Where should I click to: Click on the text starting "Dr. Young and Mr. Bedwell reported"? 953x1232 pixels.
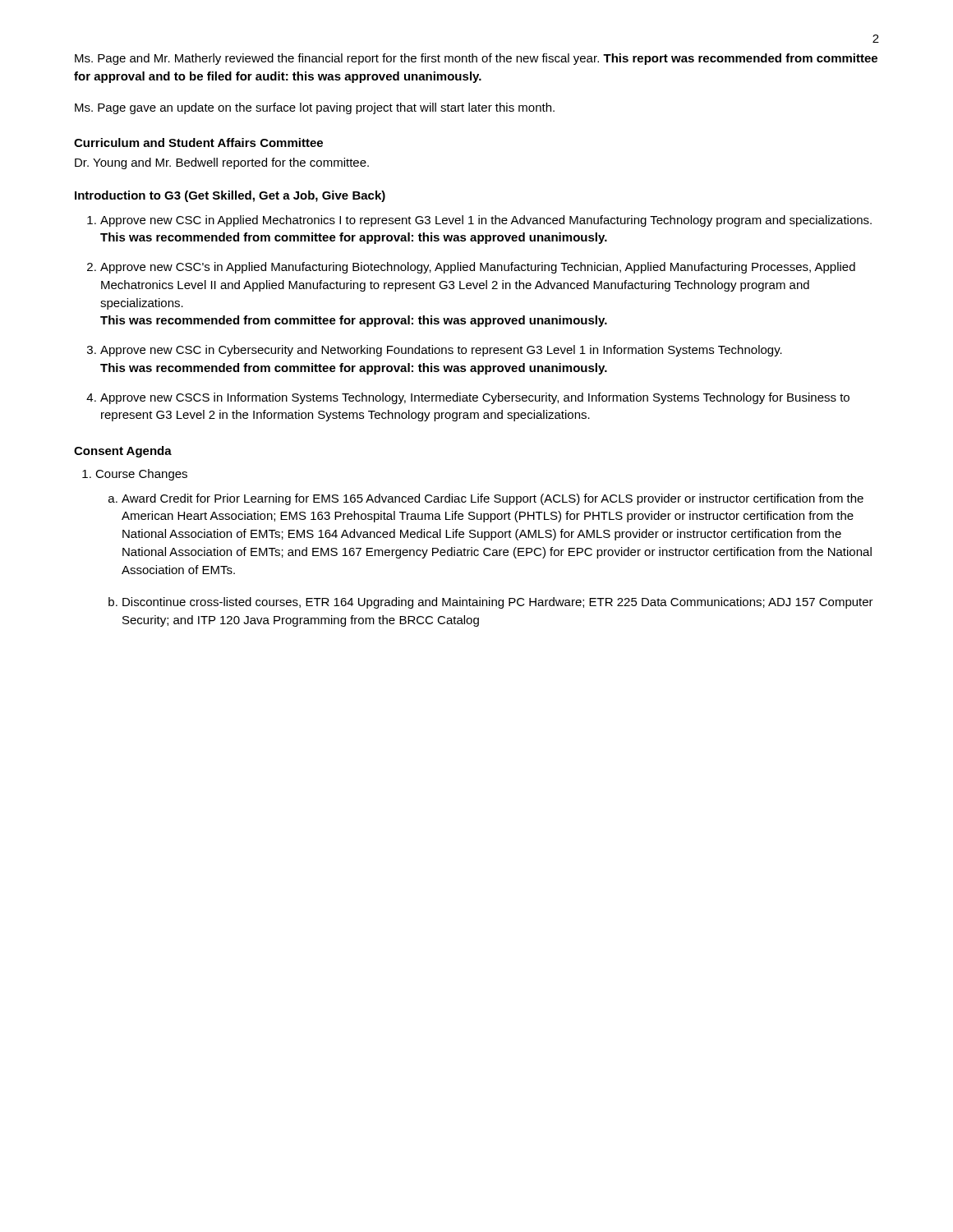click(222, 162)
